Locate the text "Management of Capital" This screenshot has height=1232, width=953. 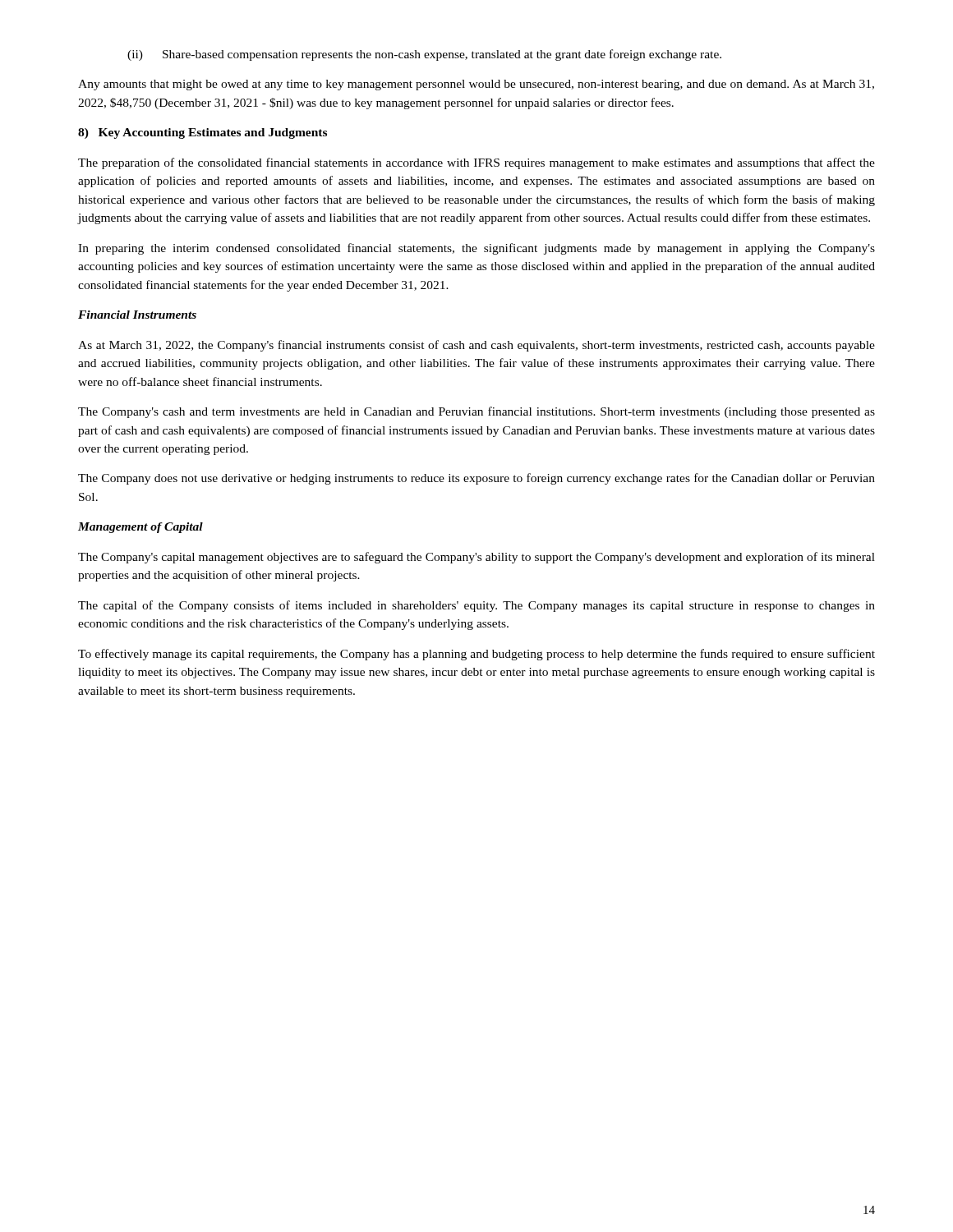click(x=140, y=528)
